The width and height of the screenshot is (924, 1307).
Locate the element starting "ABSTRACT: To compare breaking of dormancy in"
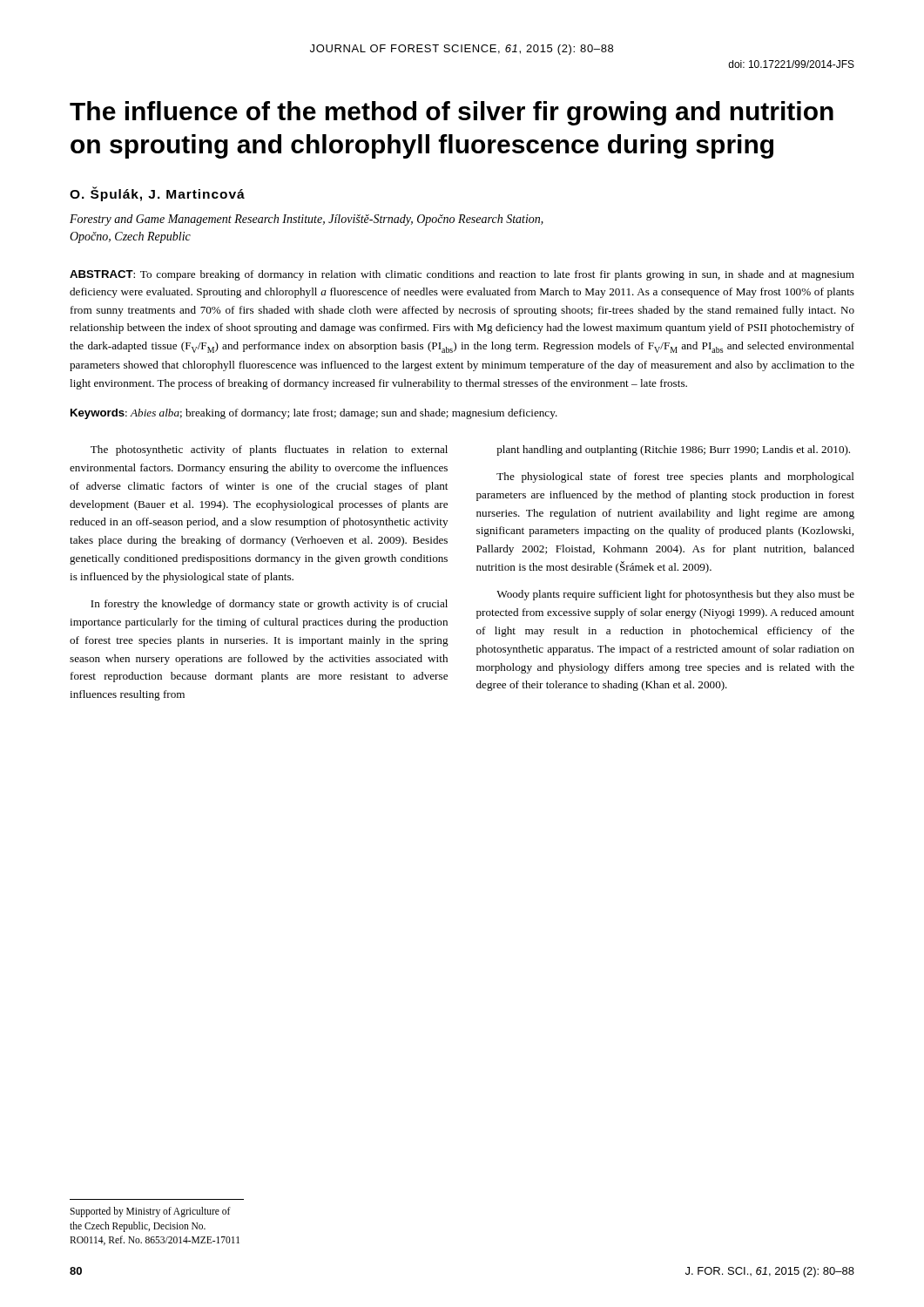point(462,328)
